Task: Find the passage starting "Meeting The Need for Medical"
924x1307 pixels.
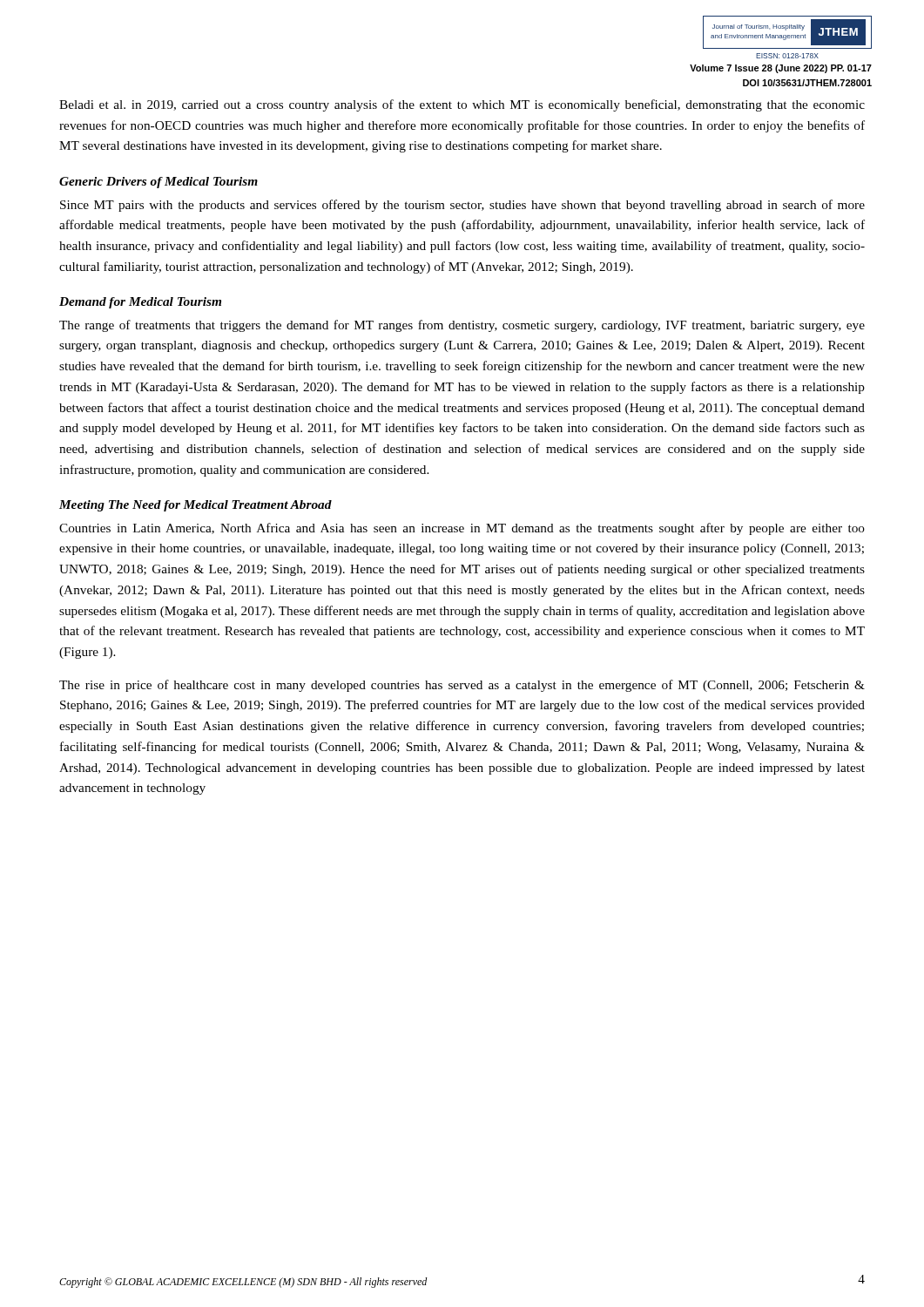Action: pyautogui.click(x=195, y=504)
